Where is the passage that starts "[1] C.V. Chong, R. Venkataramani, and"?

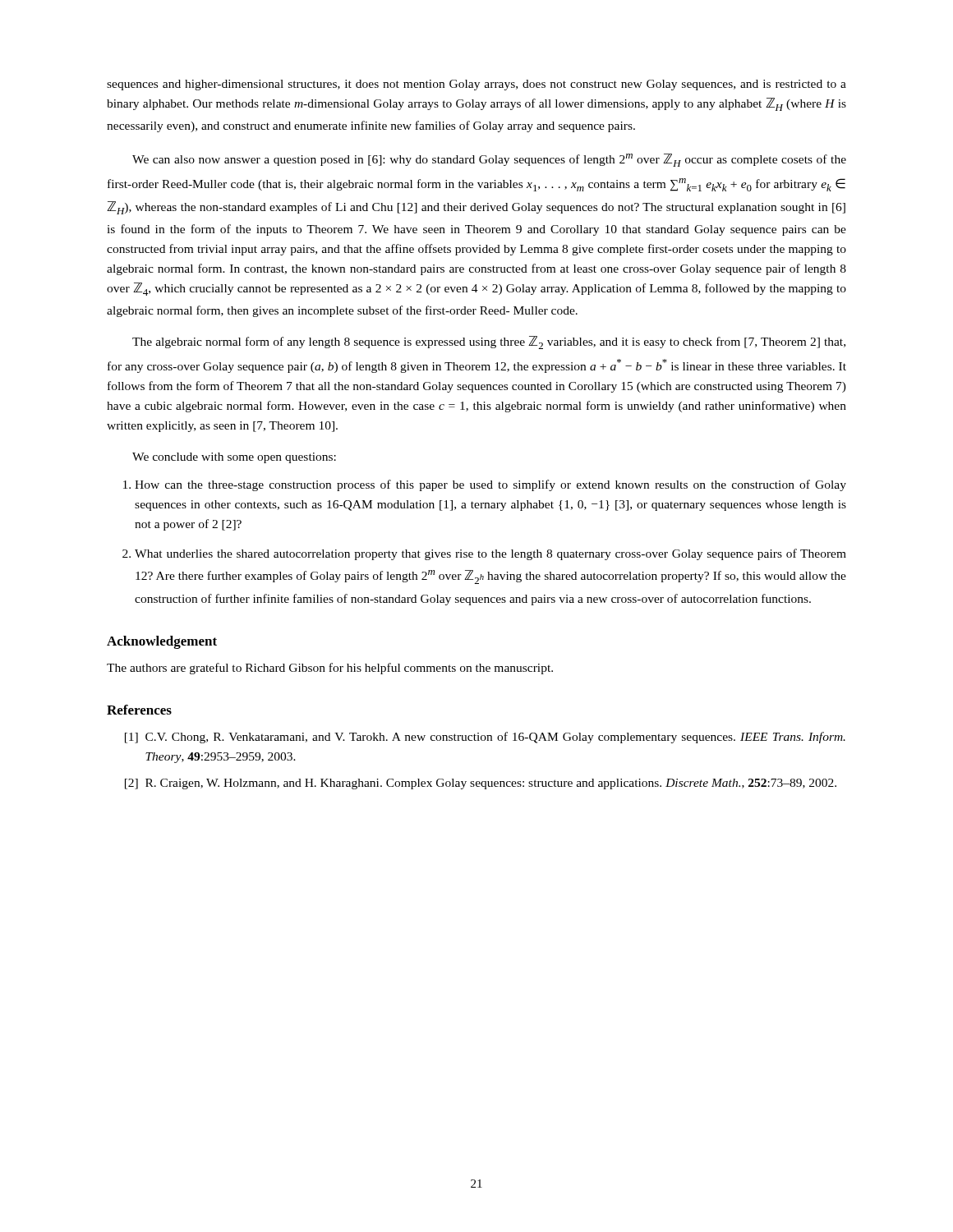476,746
